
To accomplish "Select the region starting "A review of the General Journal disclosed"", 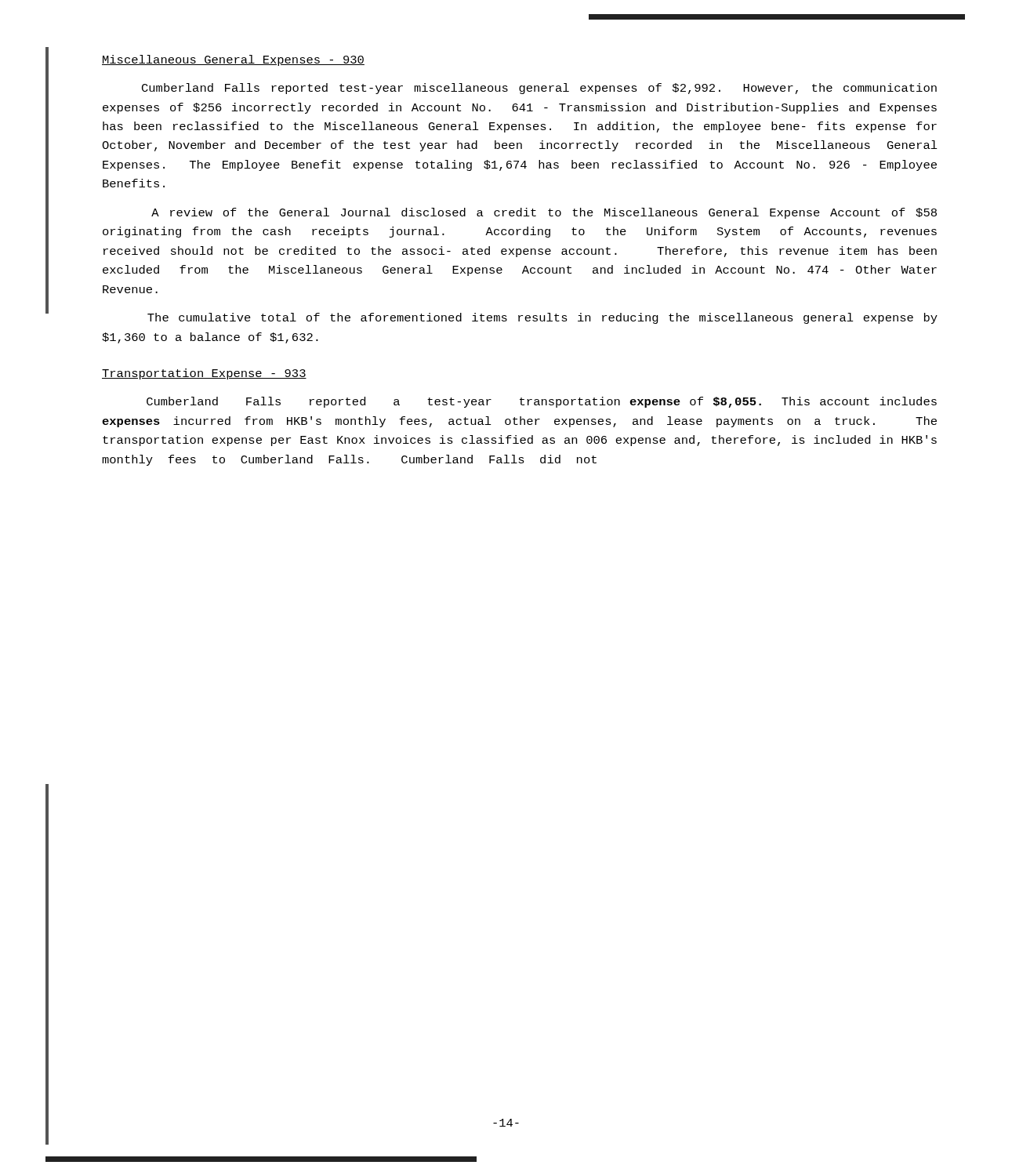I will coord(520,252).
